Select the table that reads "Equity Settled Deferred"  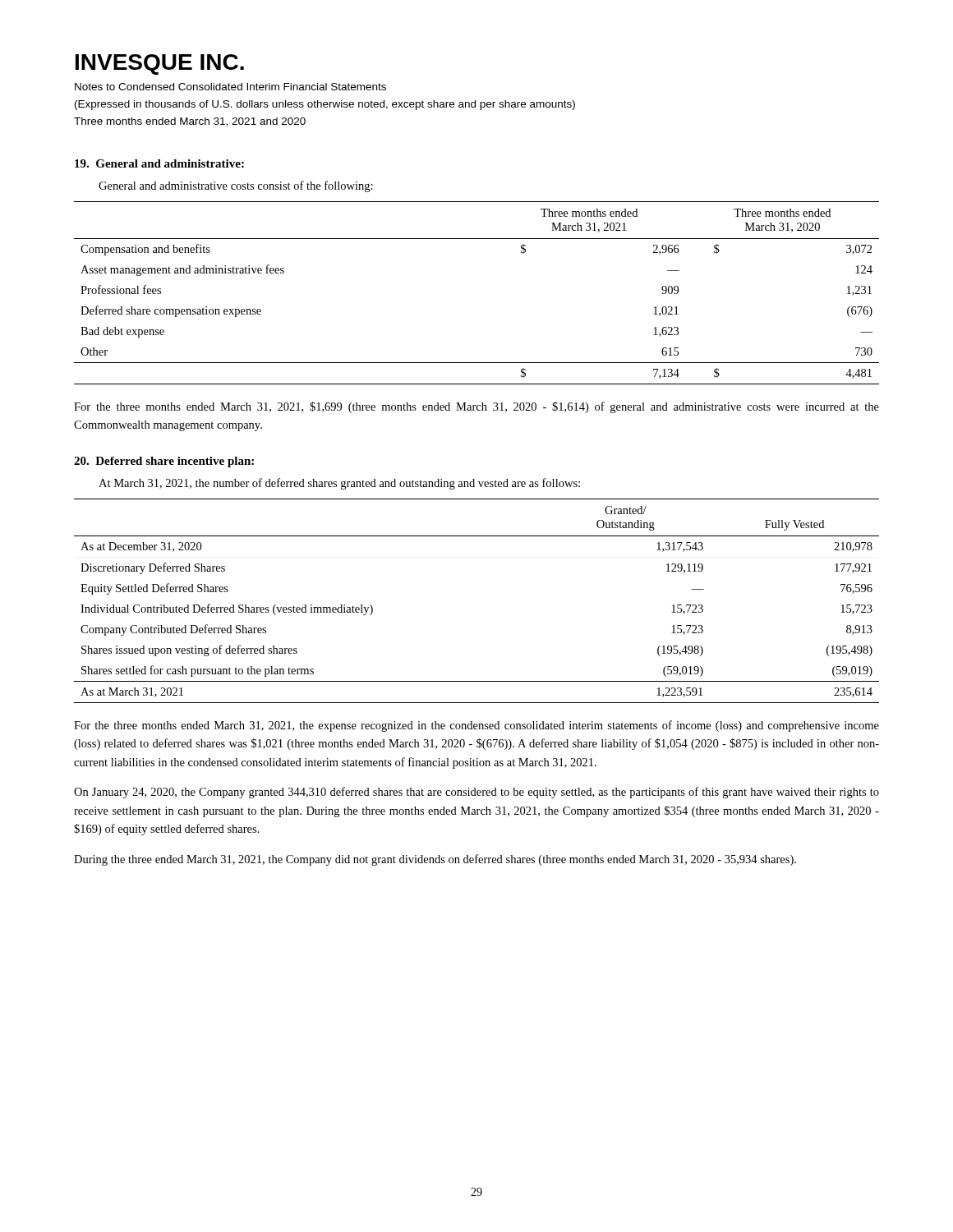coord(476,601)
